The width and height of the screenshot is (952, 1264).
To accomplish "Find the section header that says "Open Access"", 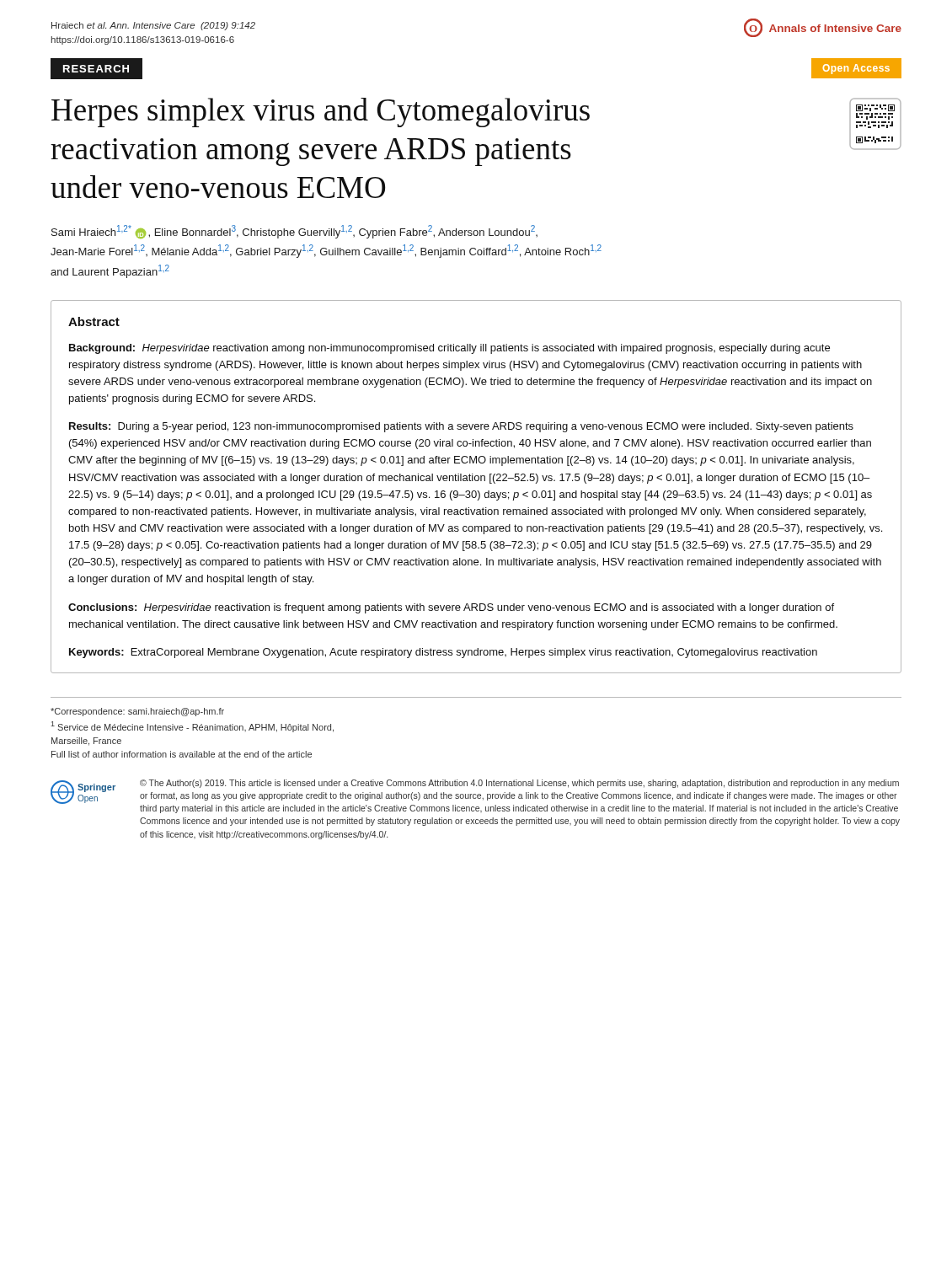I will pyautogui.click(x=856, y=68).
